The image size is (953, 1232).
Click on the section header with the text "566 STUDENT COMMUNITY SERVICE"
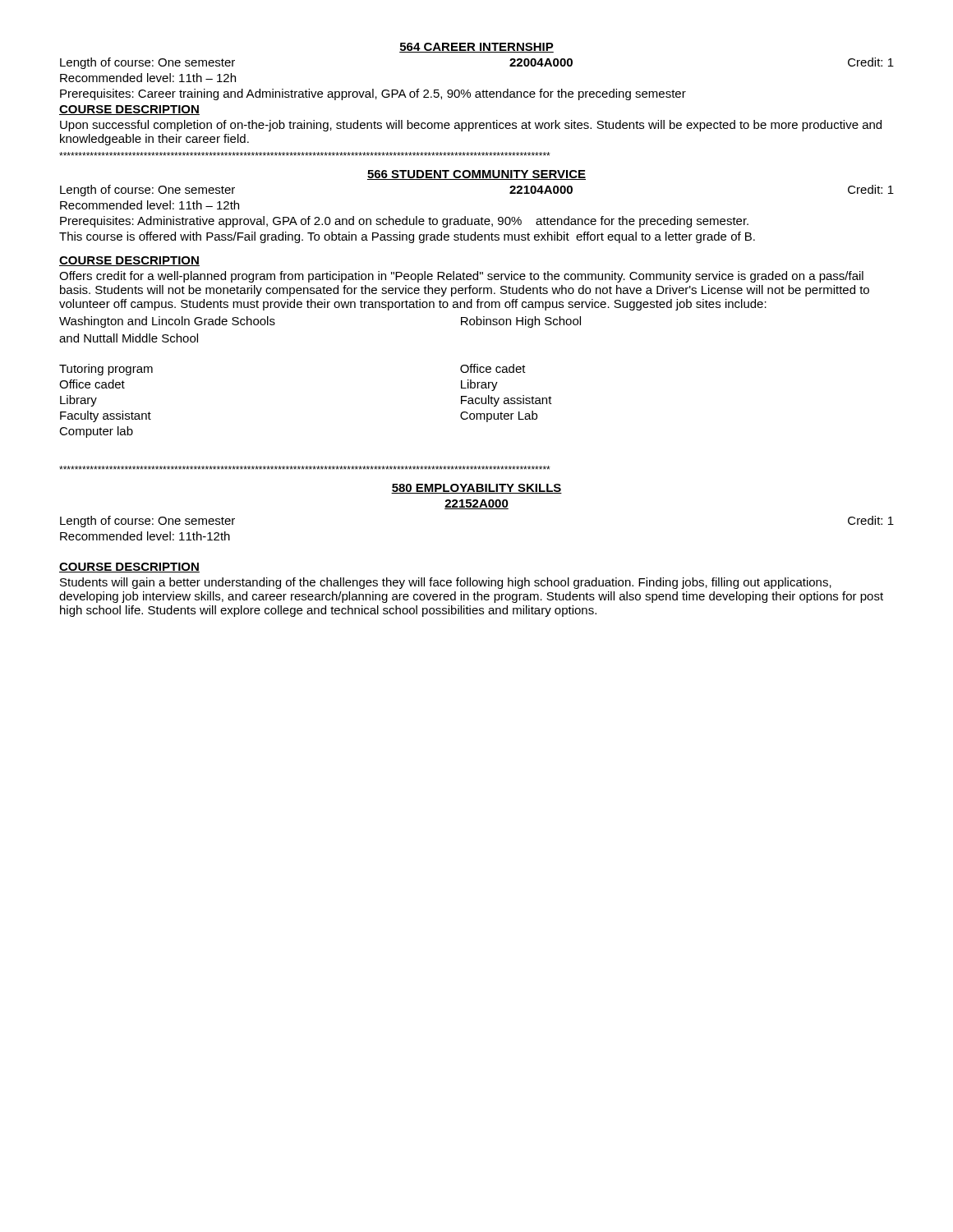[476, 174]
